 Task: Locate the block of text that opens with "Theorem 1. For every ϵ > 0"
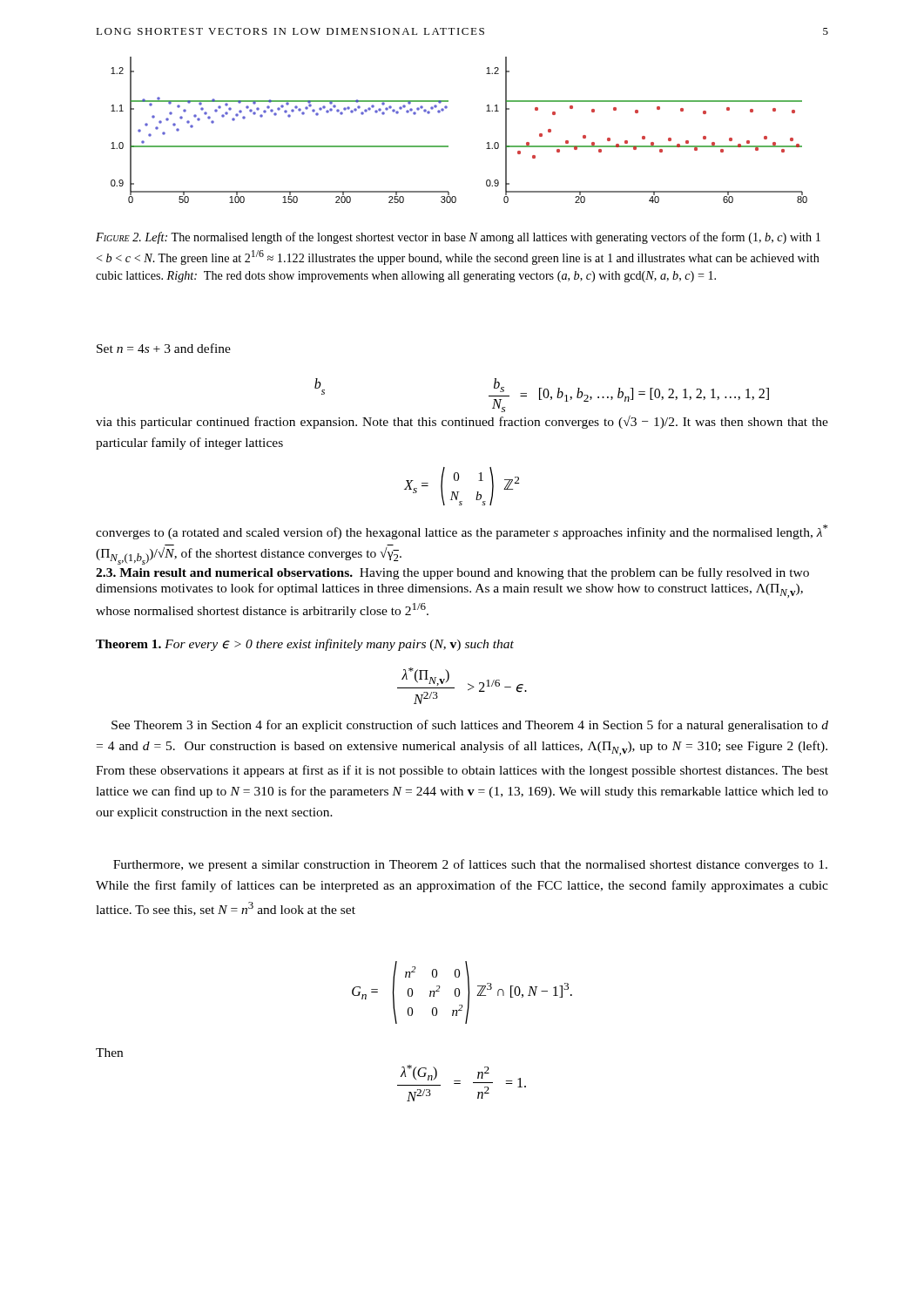pos(305,644)
